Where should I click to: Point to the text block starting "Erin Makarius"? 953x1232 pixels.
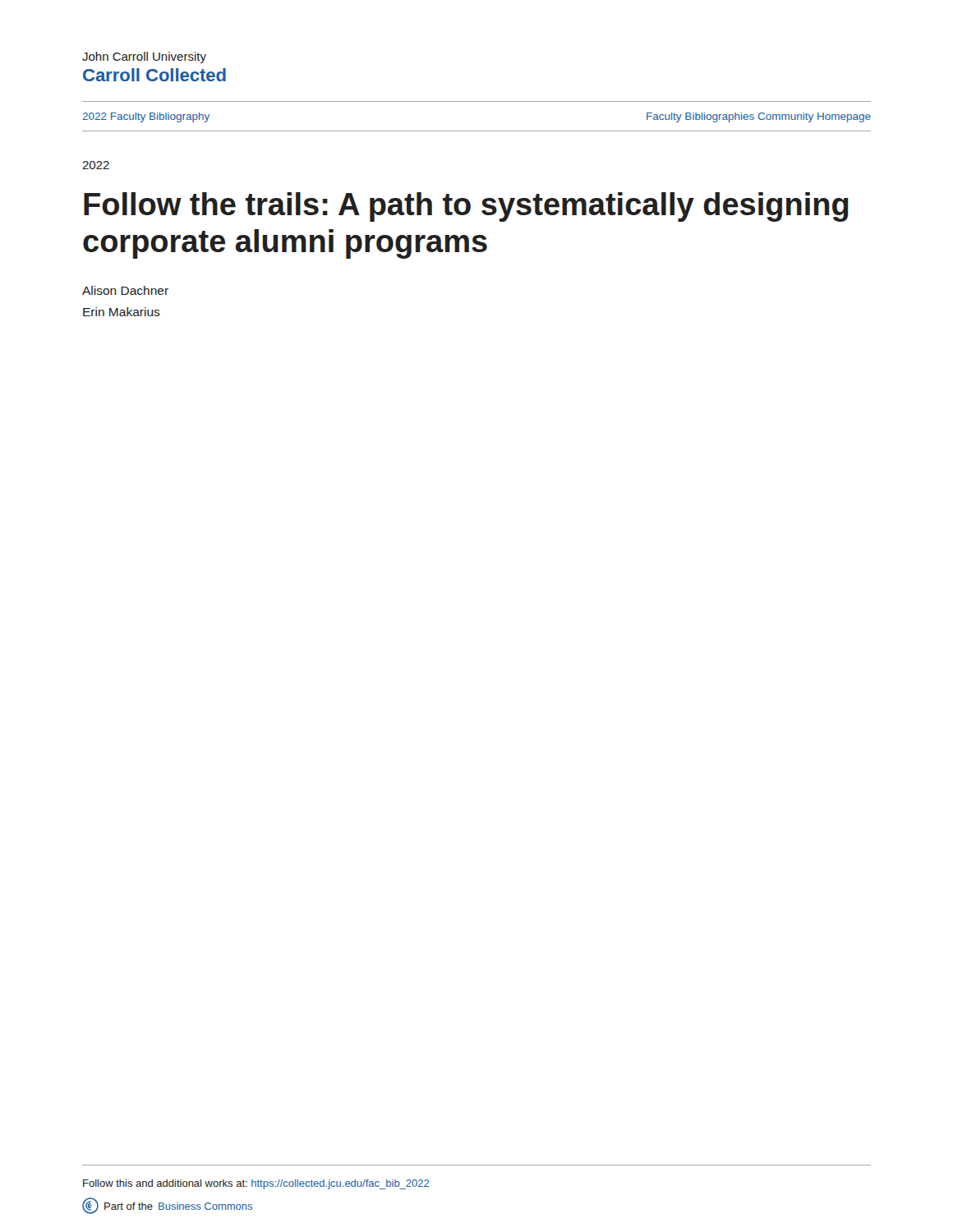coord(121,311)
